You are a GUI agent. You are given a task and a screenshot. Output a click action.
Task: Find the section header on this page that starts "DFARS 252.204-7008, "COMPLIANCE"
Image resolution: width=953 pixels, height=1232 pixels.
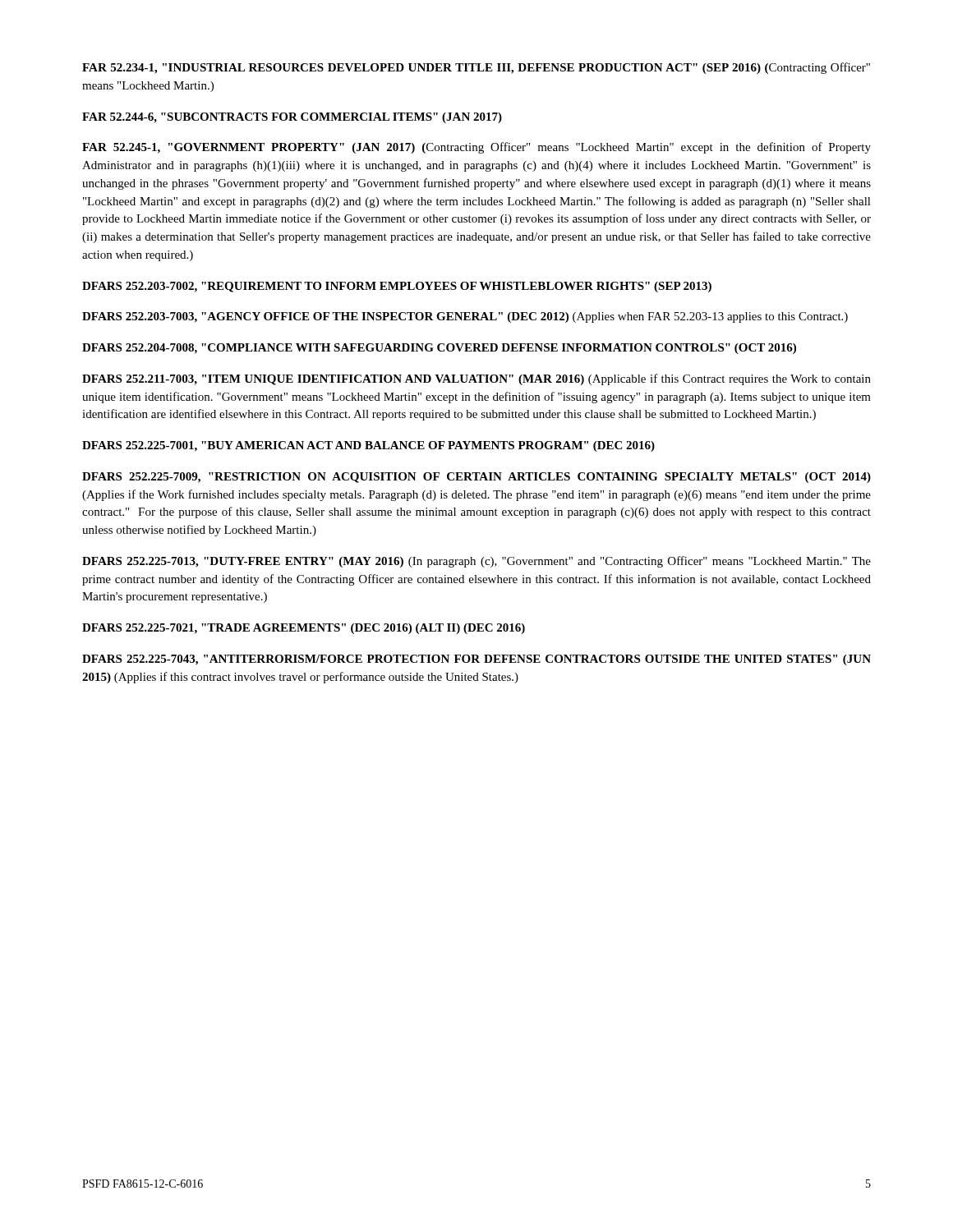pyautogui.click(x=476, y=348)
